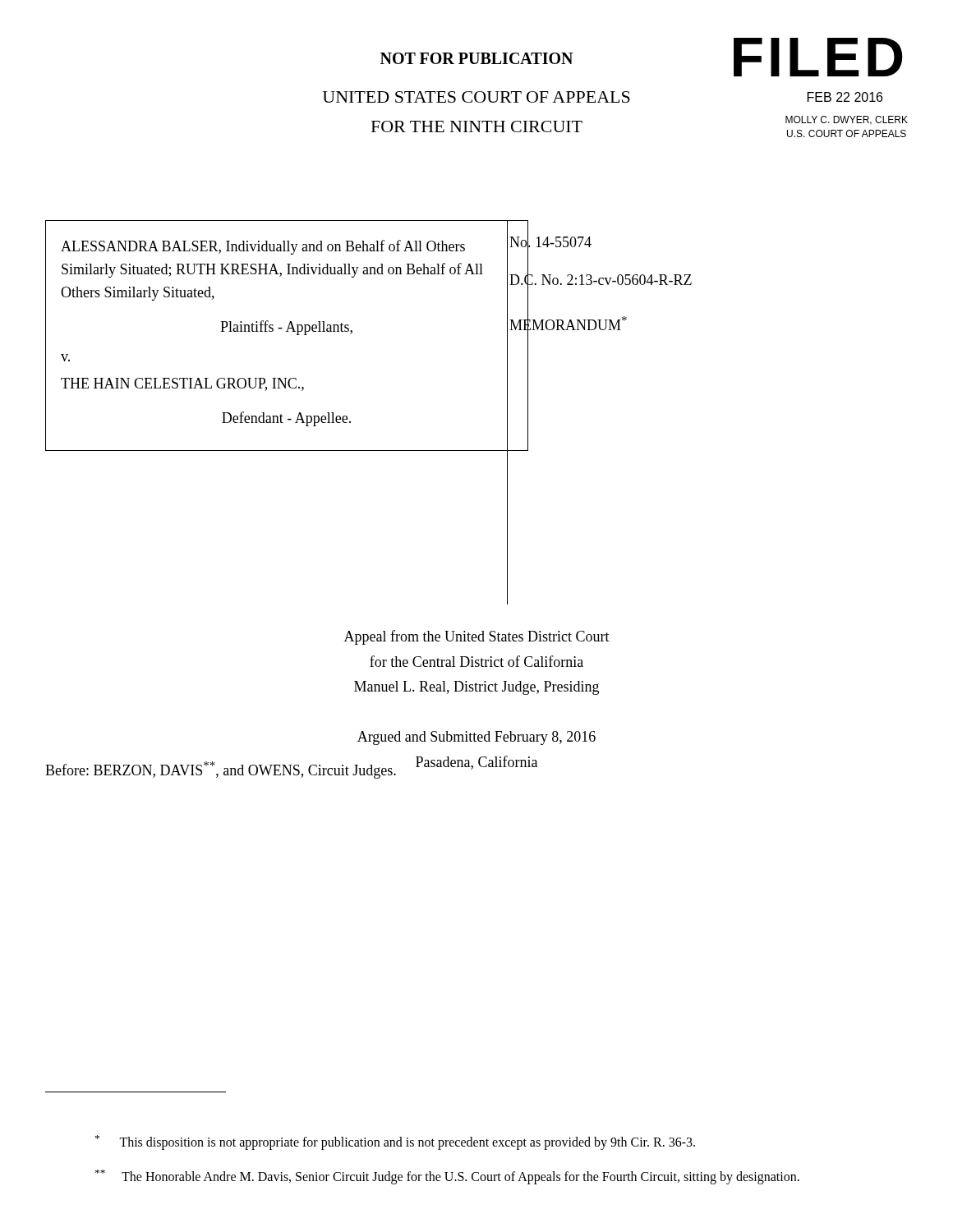953x1232 pixels.
Task: Click on the text block starting "MOLLY C. DWYER, CLERKU.S. COURT OF"
Action: 846,127
